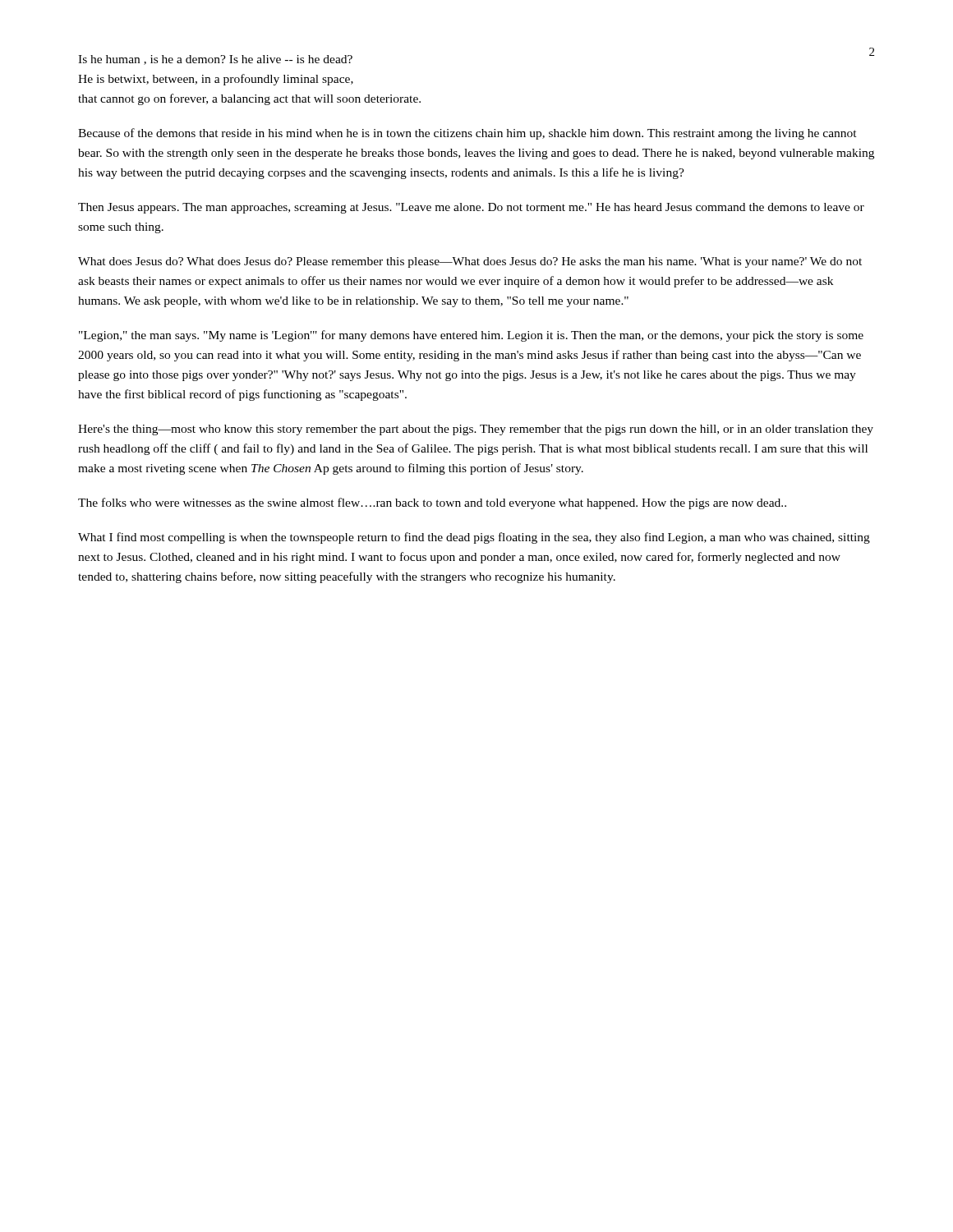Click the passage that begins "Here's the thing—most who know this story remember"
This screenshot has width=953, height=1232.
[x=476, y=448]
